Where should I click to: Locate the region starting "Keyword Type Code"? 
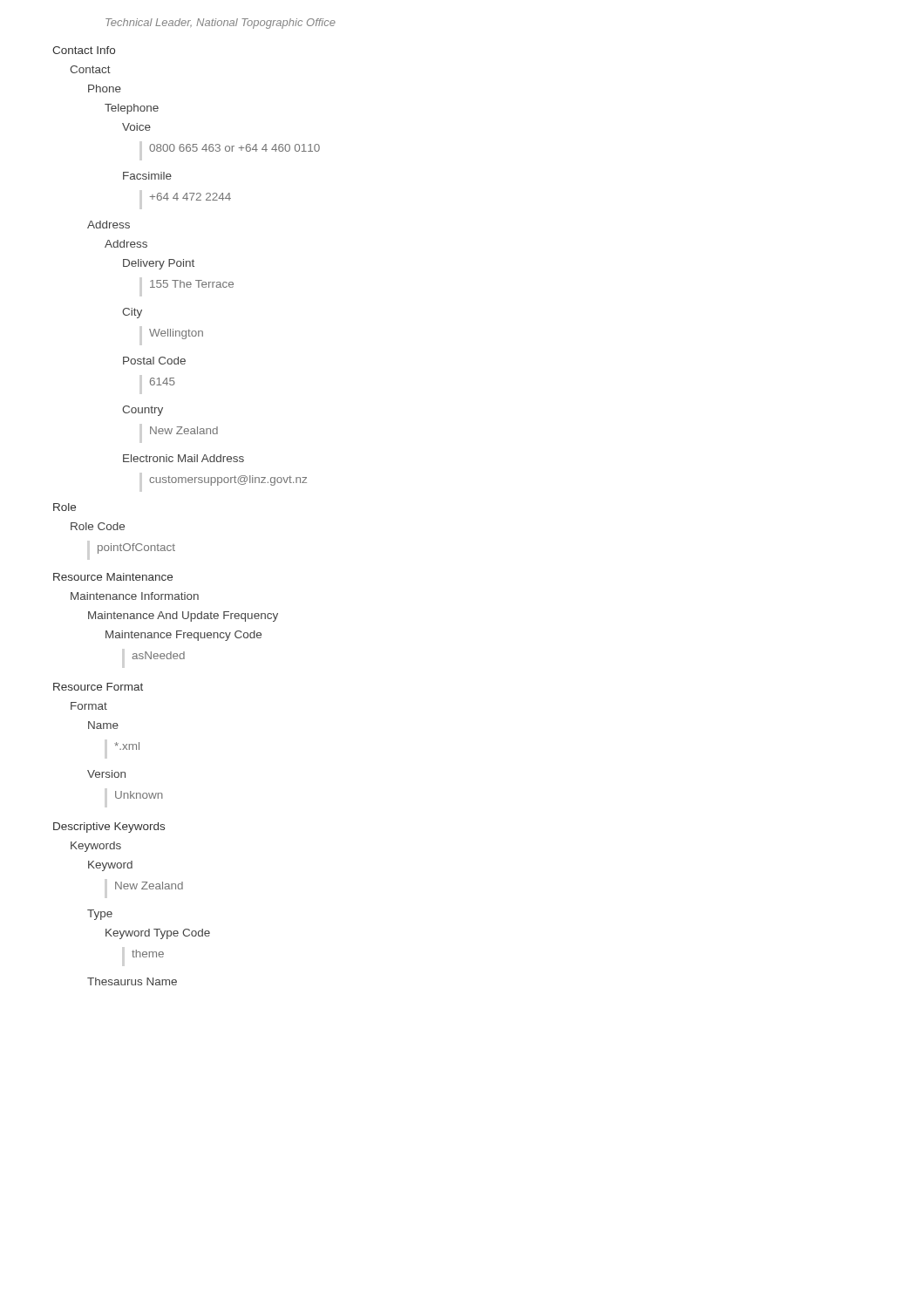[x=158, y=934]
